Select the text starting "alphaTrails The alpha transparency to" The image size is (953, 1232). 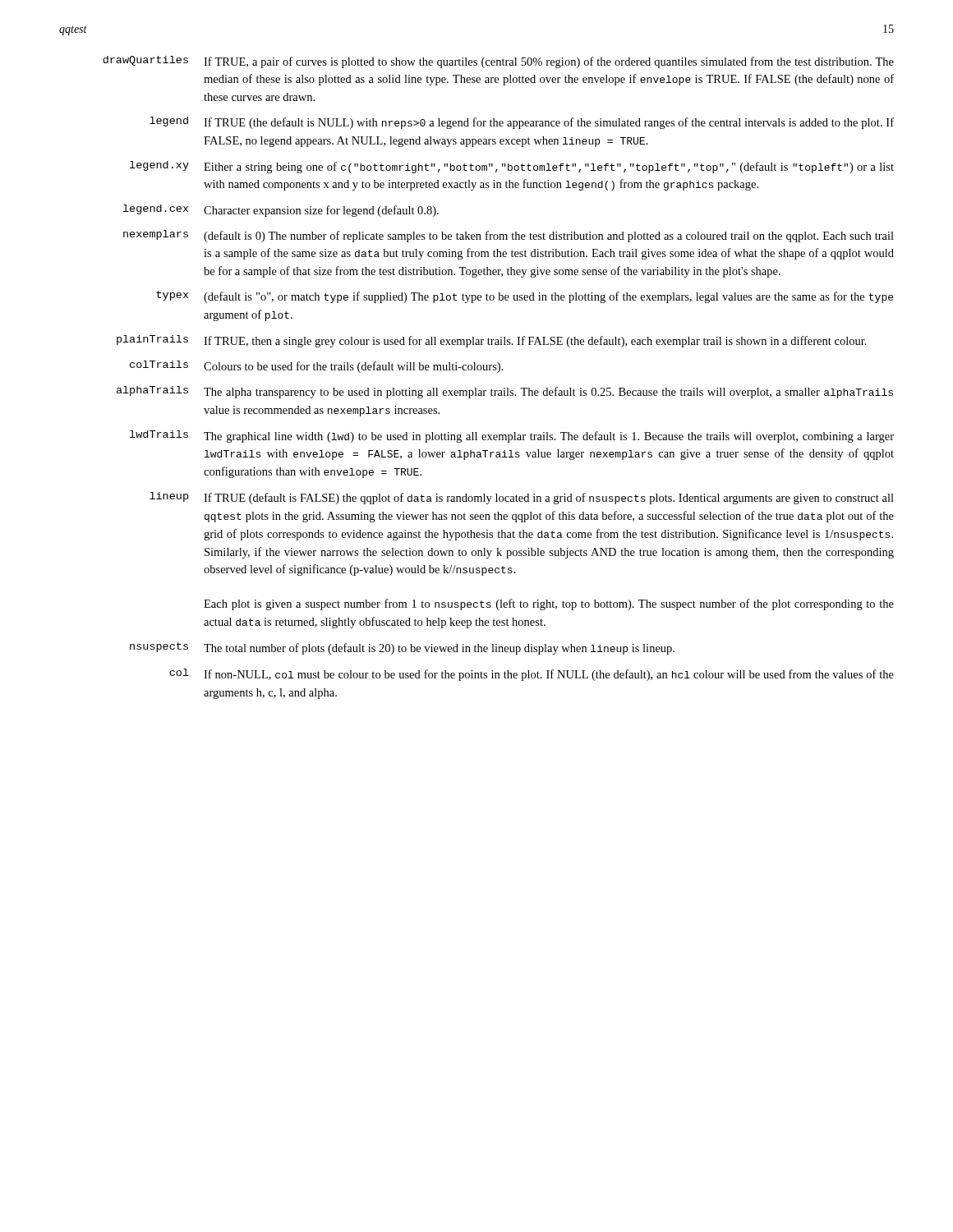click(x=476, y=401)
